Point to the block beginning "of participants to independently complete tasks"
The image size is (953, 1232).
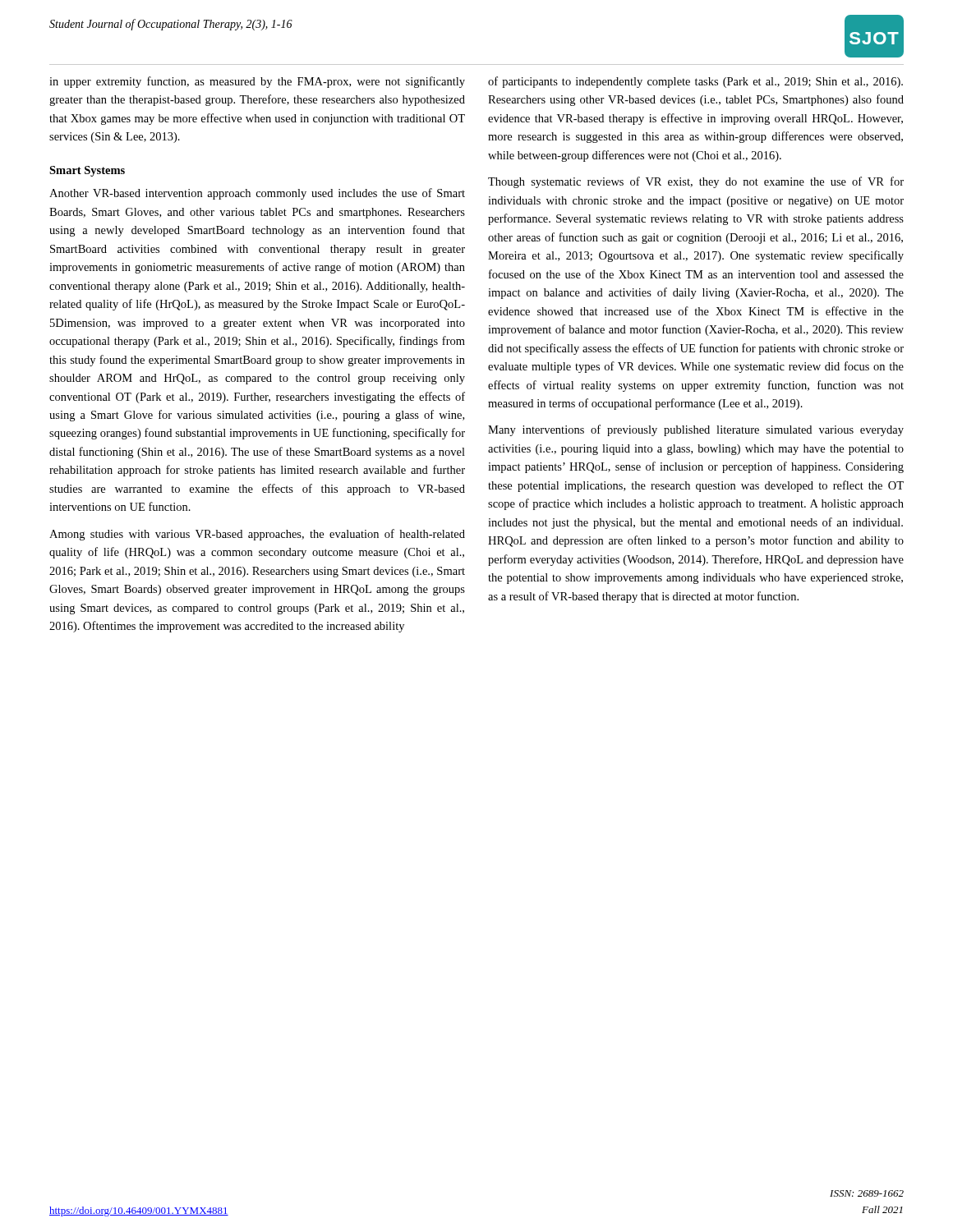coord(696,118)
